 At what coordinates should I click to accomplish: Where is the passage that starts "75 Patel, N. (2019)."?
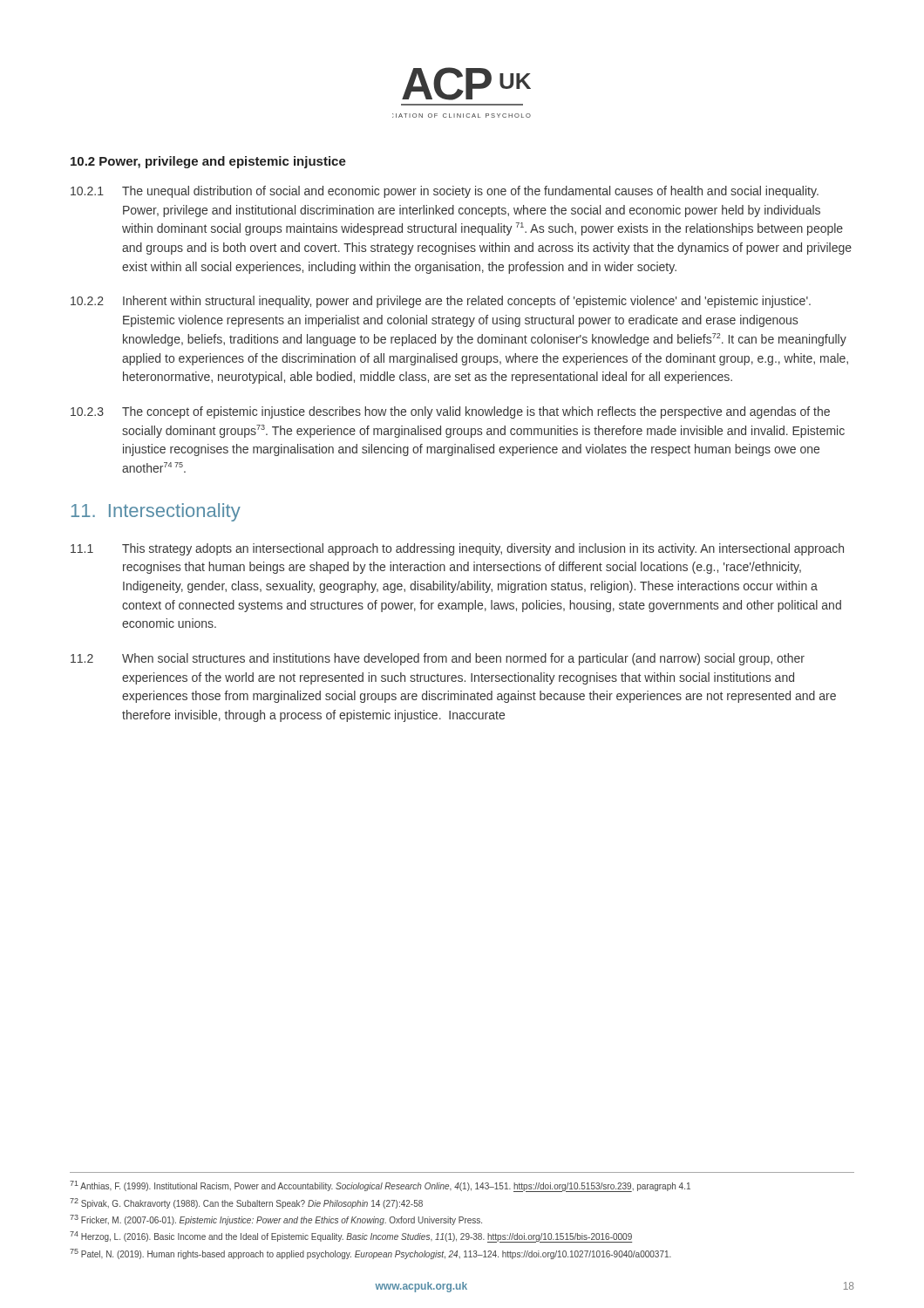[x=371, y=1253]
